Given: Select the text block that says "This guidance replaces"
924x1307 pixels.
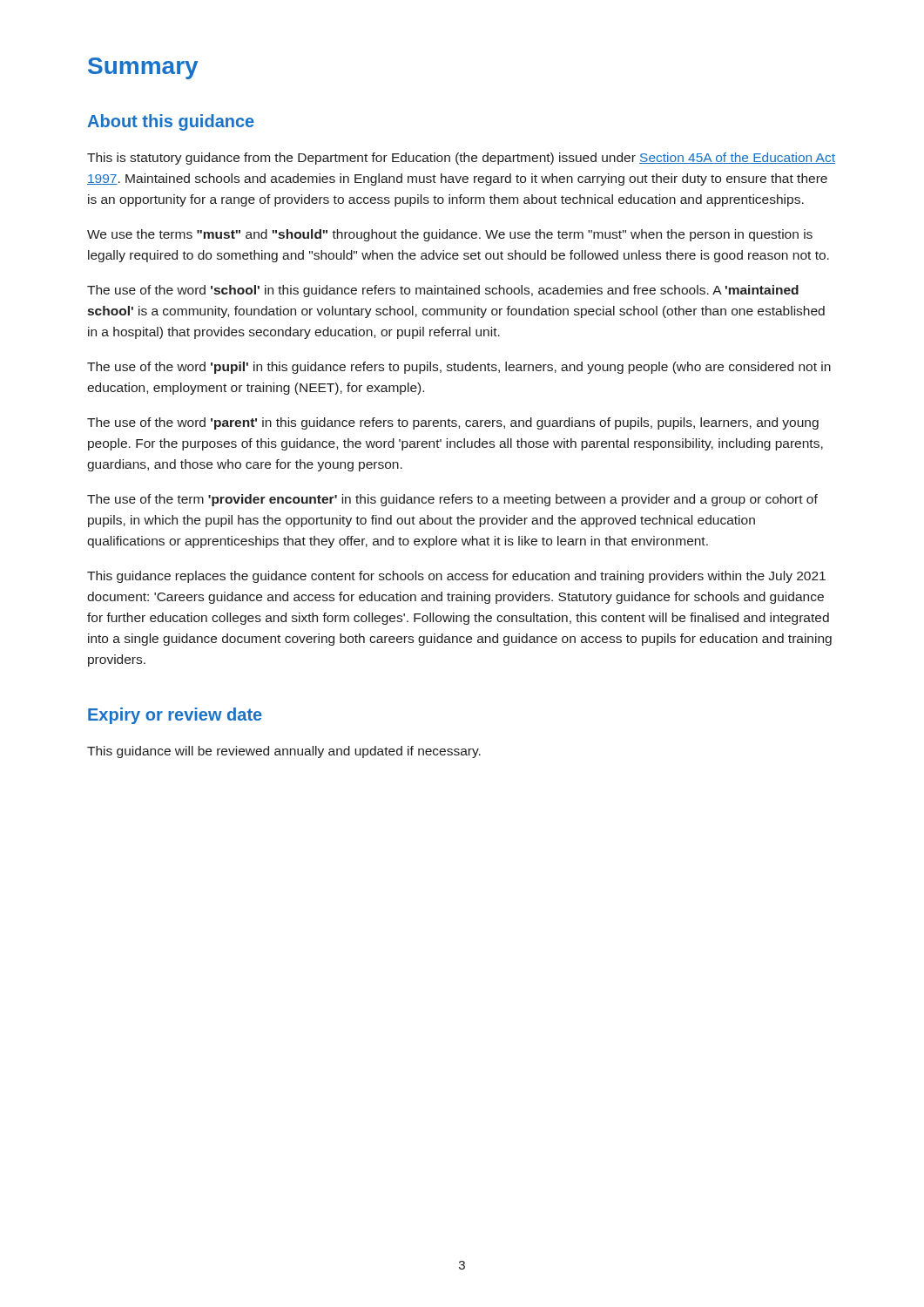Looking at the screenshot, I should click(460, 618).
